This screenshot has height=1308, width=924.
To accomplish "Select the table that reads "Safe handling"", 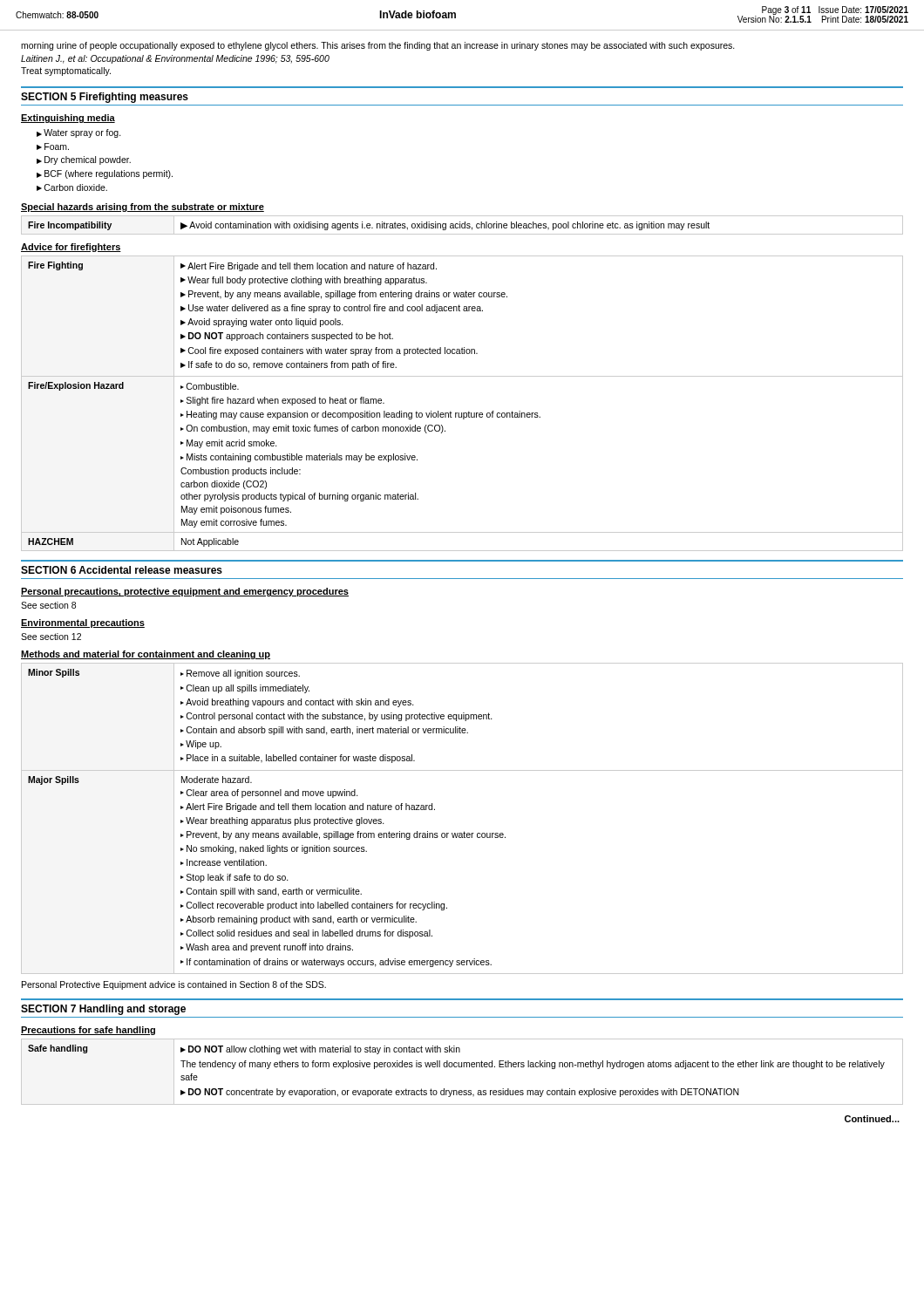I will click(x=462, y=1071).
